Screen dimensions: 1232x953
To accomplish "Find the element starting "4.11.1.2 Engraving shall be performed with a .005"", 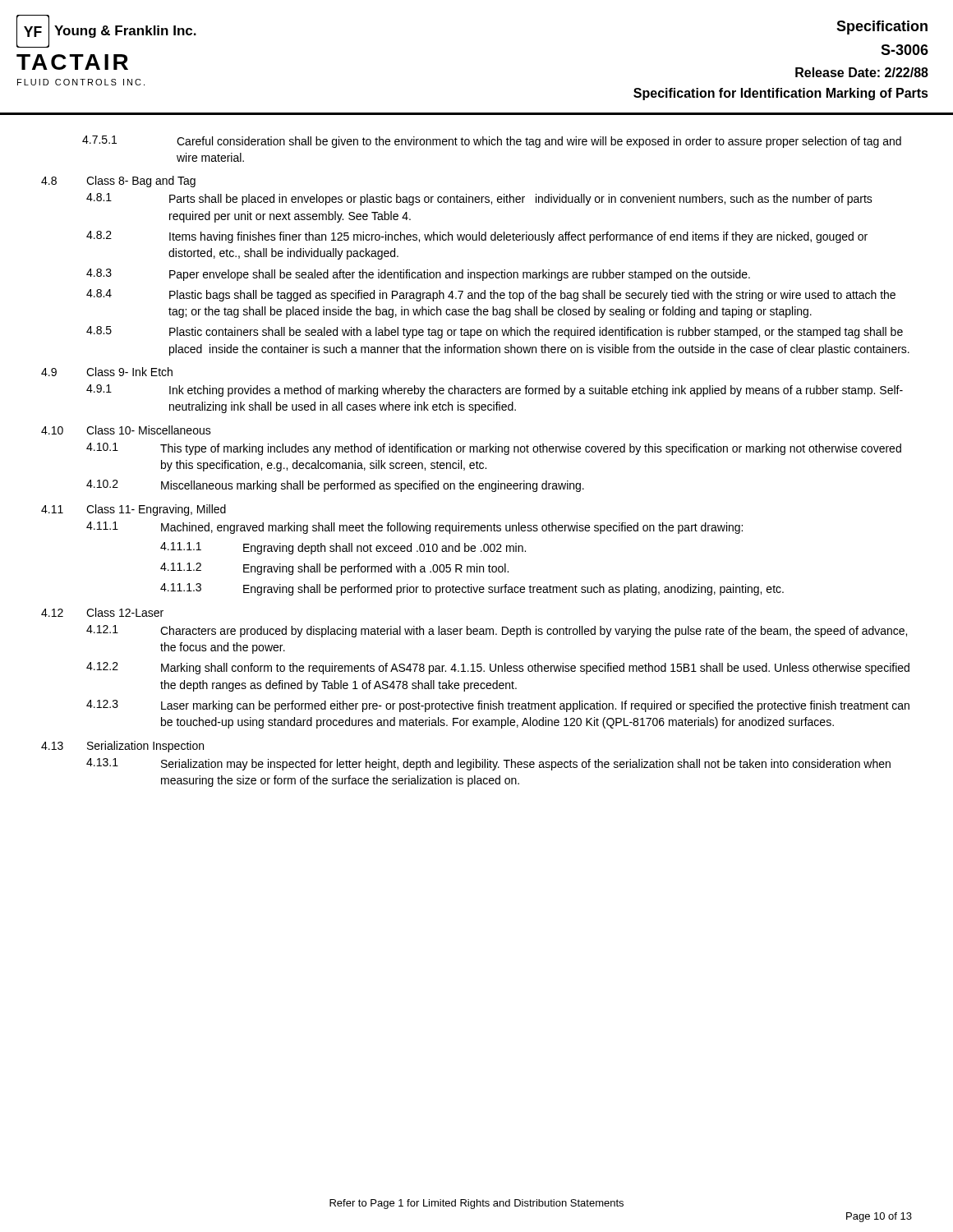I will [x=334, y=569].
